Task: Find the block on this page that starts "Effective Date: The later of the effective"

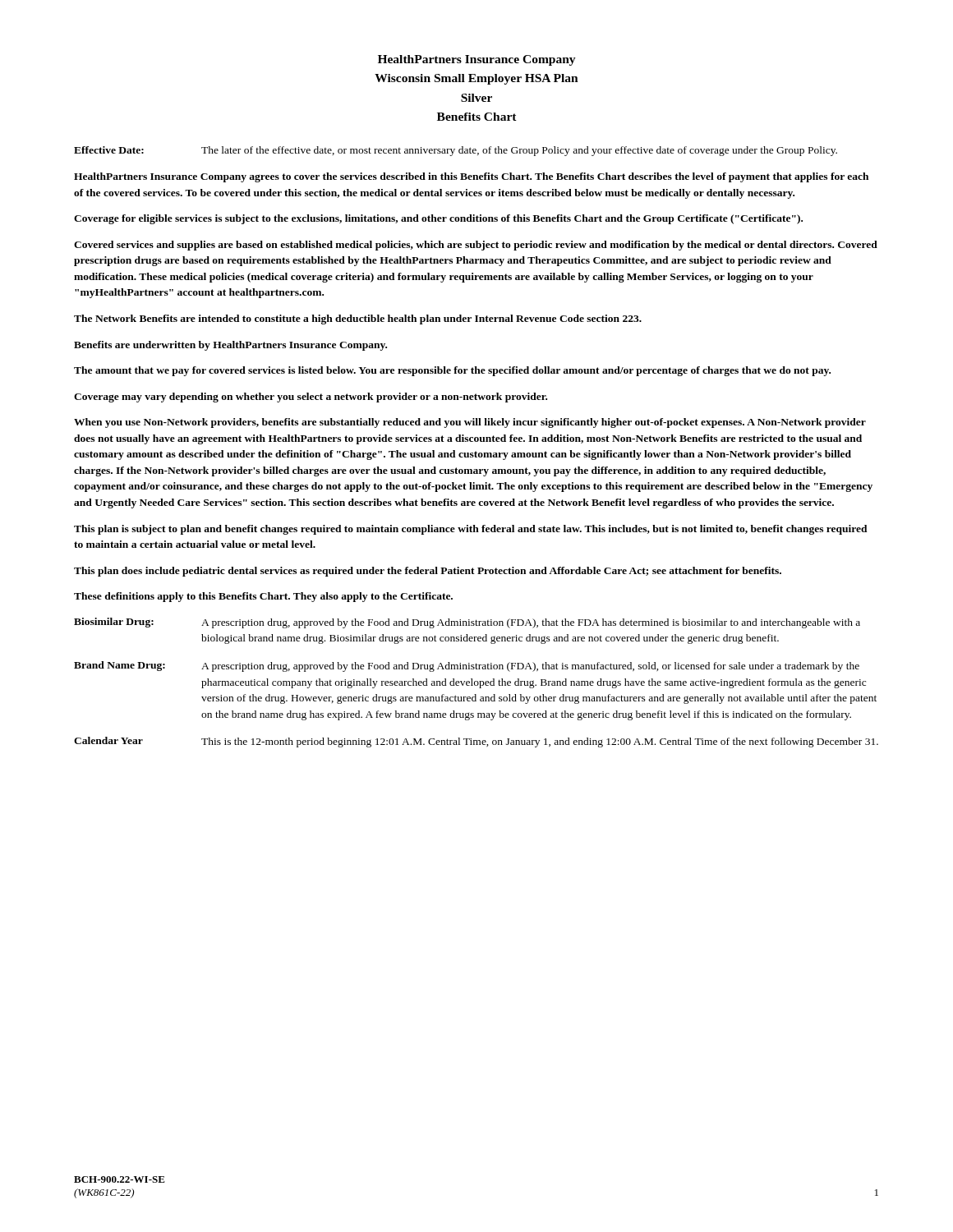Action: (476, 150)
